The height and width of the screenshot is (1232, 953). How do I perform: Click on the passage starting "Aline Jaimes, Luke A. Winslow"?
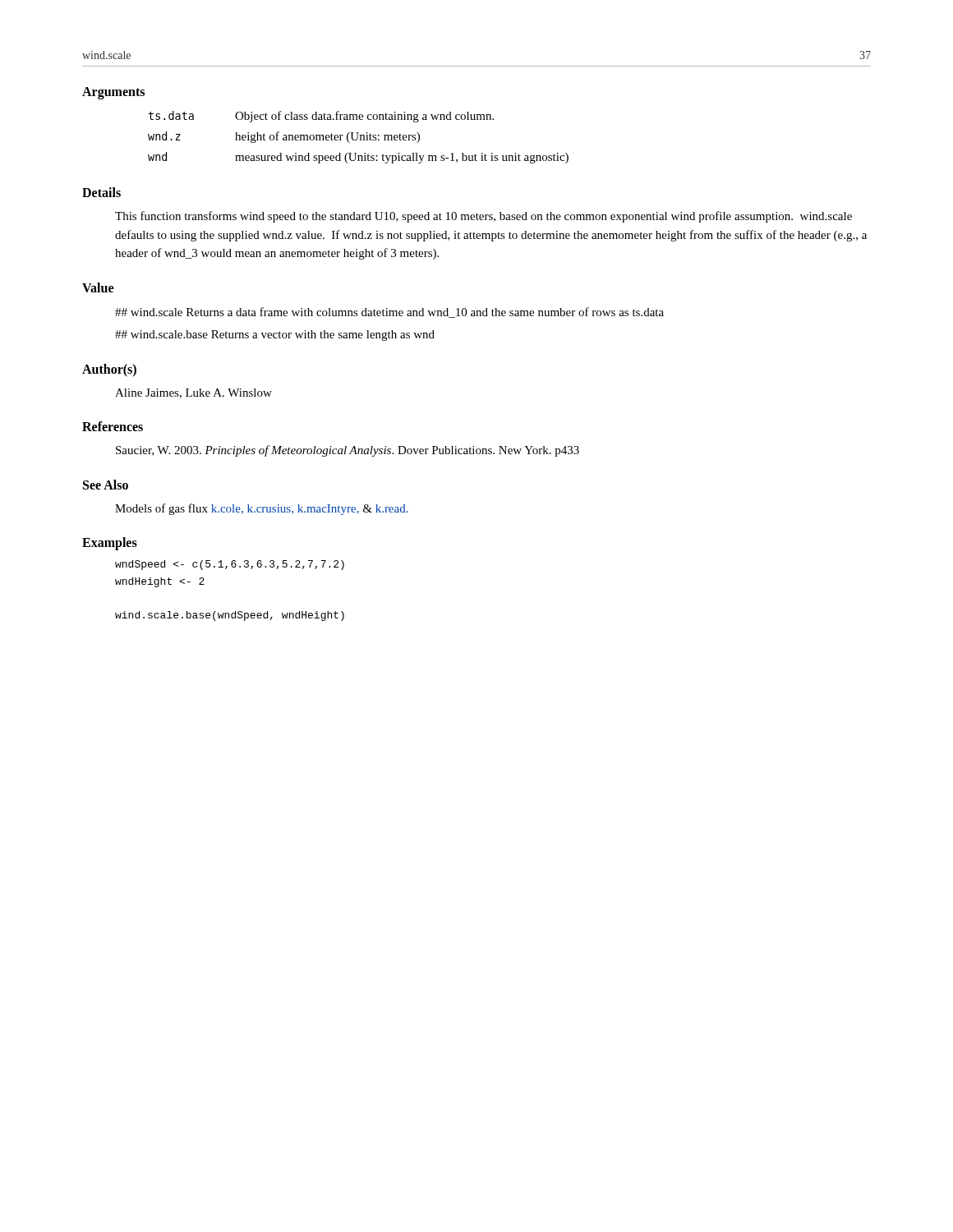[193, 392]
